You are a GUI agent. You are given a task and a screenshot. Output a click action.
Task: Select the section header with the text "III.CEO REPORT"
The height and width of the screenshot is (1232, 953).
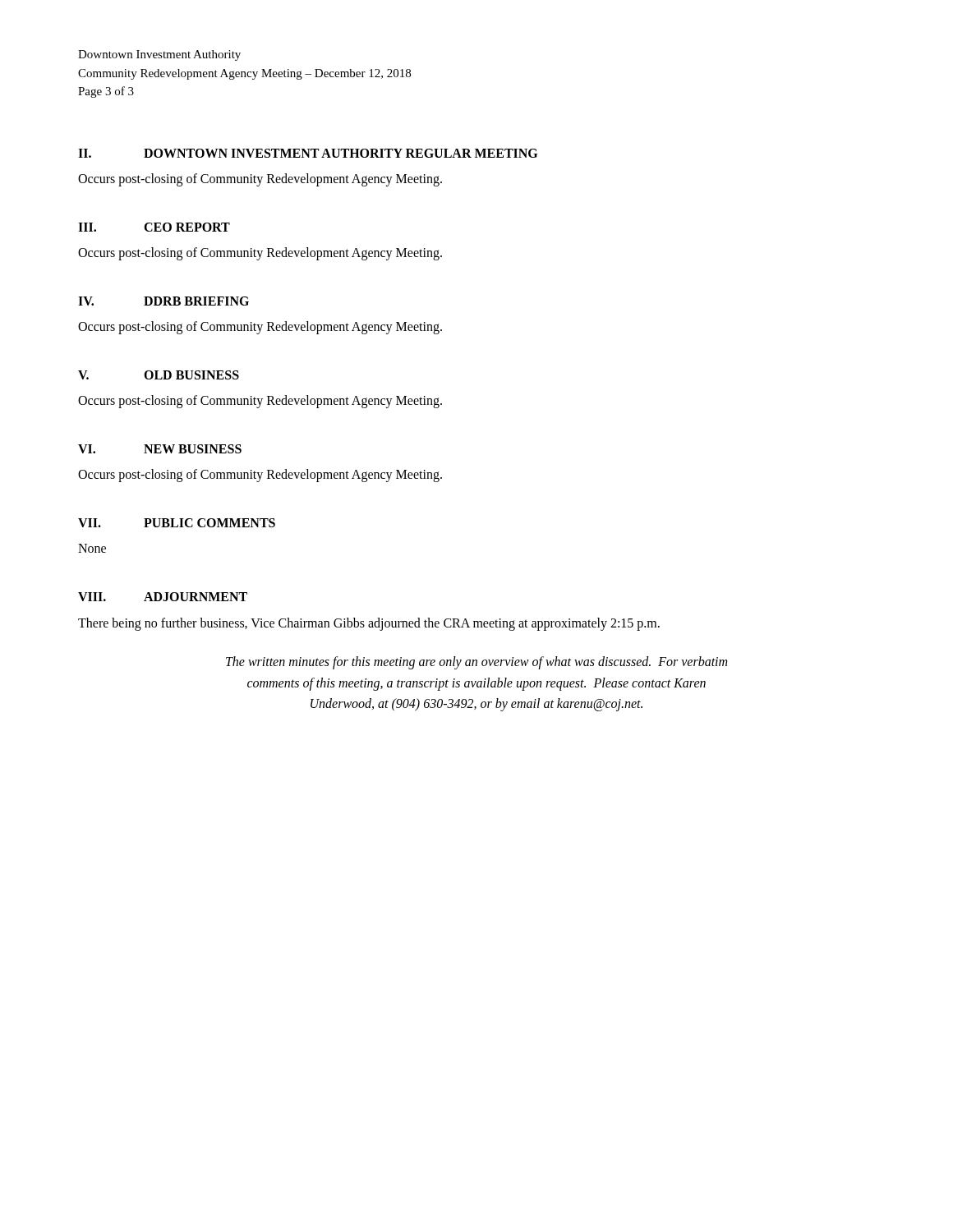[x=154, y=227]
